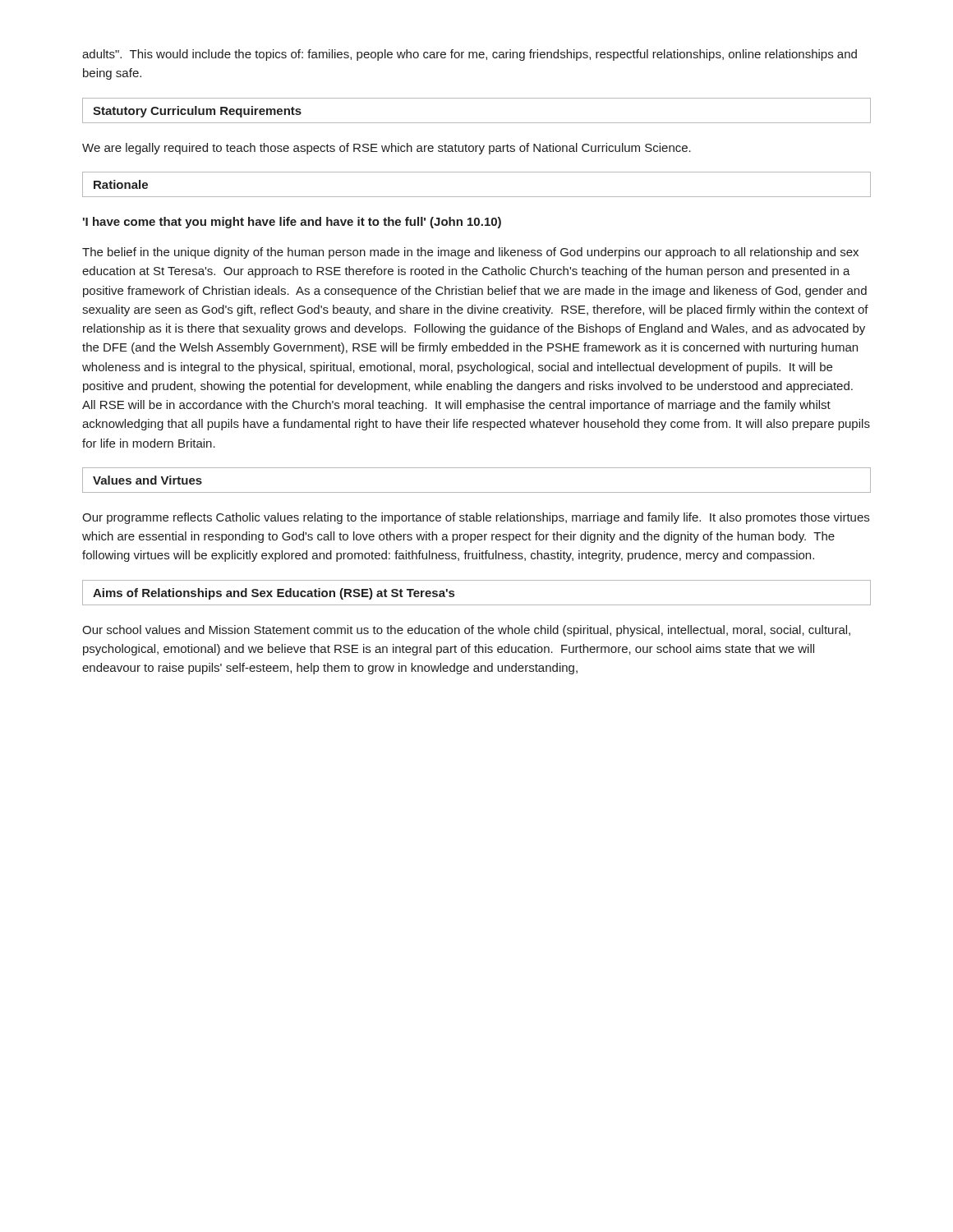Find the block on this page that starts "Our programme reflects Catholic values relating"
This screenshot has height=1232, width=953.
(x=476, y=536)
